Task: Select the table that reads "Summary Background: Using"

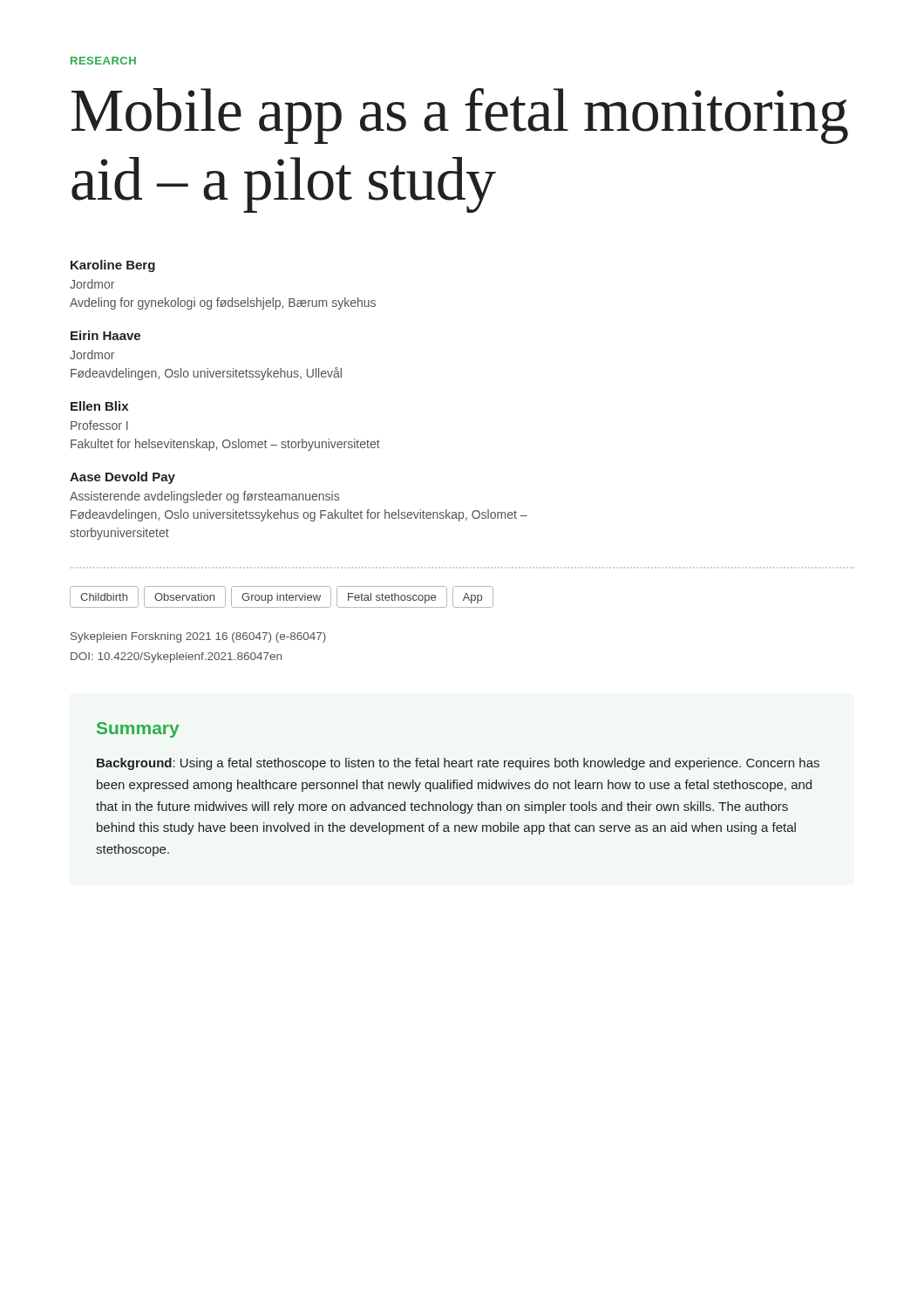Action: [x=462, y=789]
